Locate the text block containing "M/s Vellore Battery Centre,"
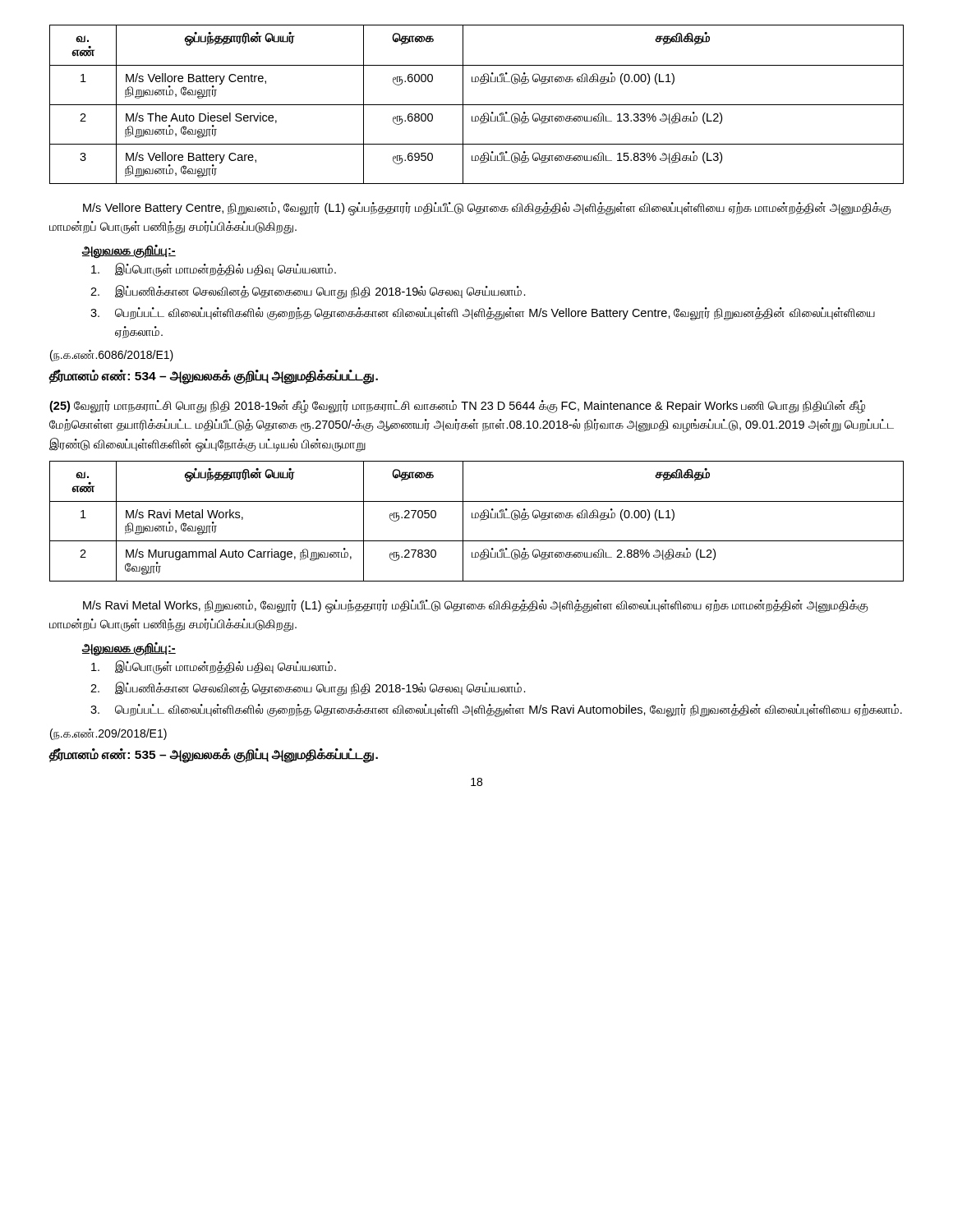Screen dimensions: 1232x953 click(476, 218)
